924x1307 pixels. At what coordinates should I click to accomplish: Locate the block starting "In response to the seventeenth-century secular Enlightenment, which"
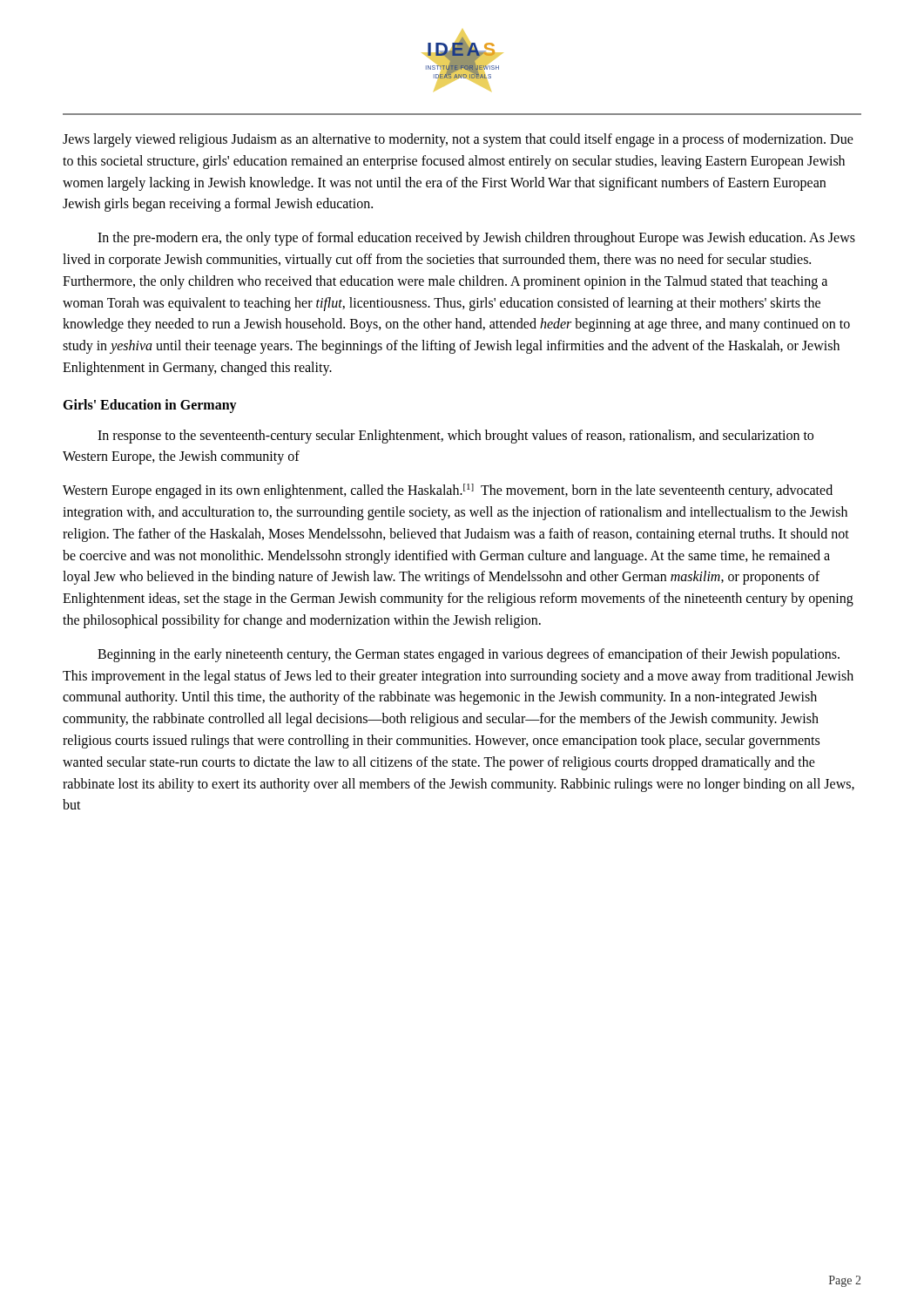pos(462,528)
